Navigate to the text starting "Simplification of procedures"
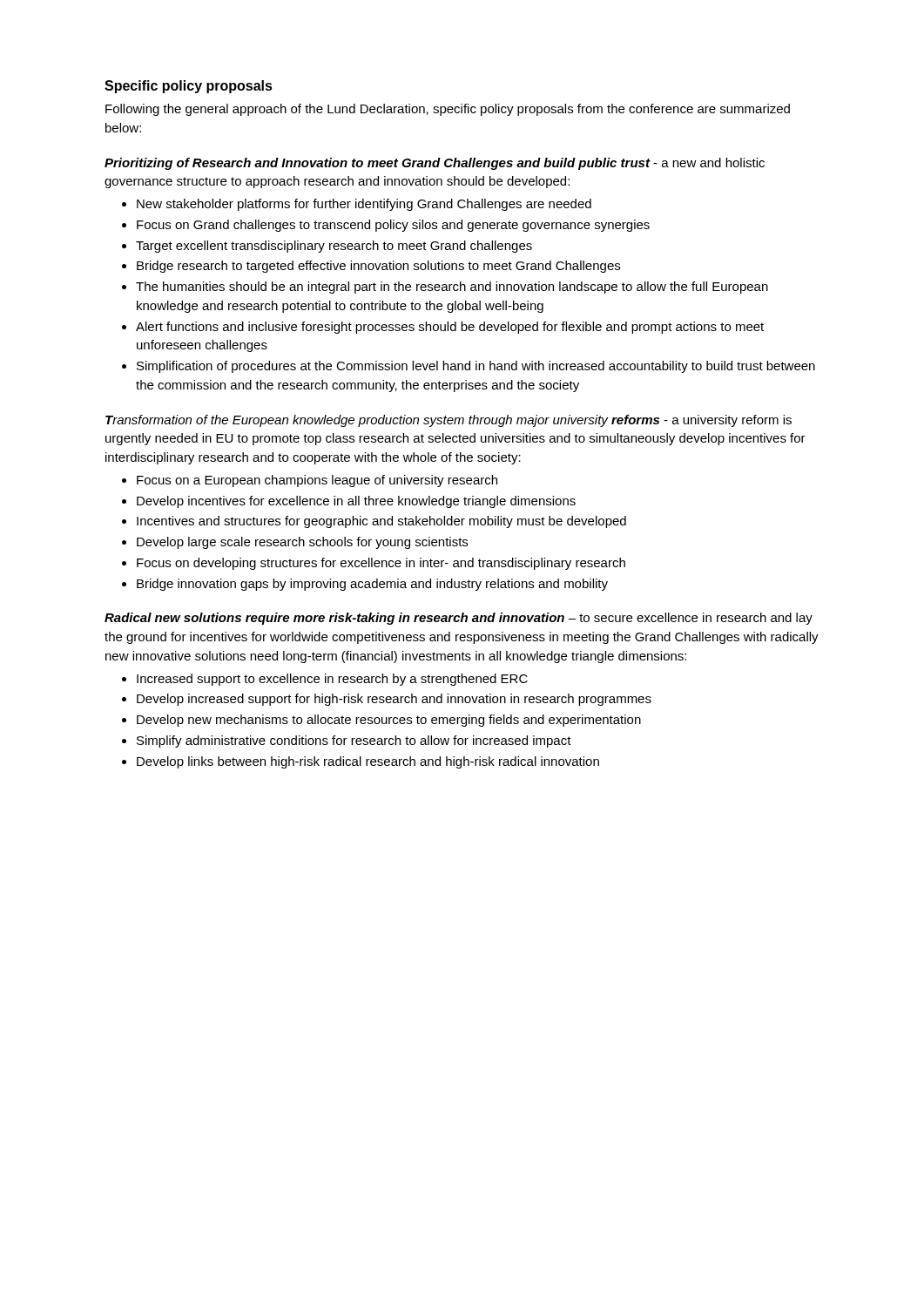This screenshot has height=1307, width=924. [x=478, y=375]
